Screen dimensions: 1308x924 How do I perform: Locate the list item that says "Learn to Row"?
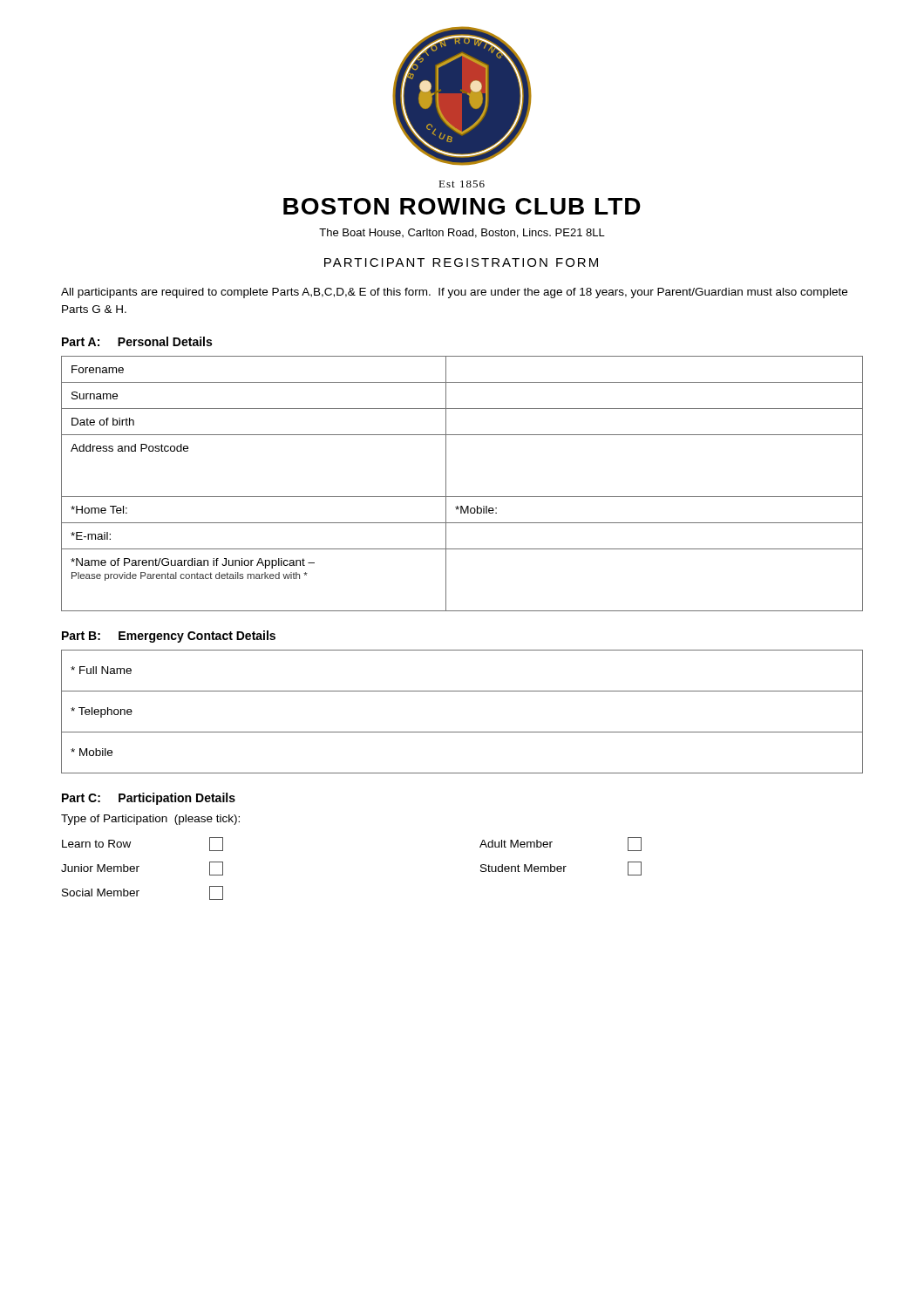99,844
